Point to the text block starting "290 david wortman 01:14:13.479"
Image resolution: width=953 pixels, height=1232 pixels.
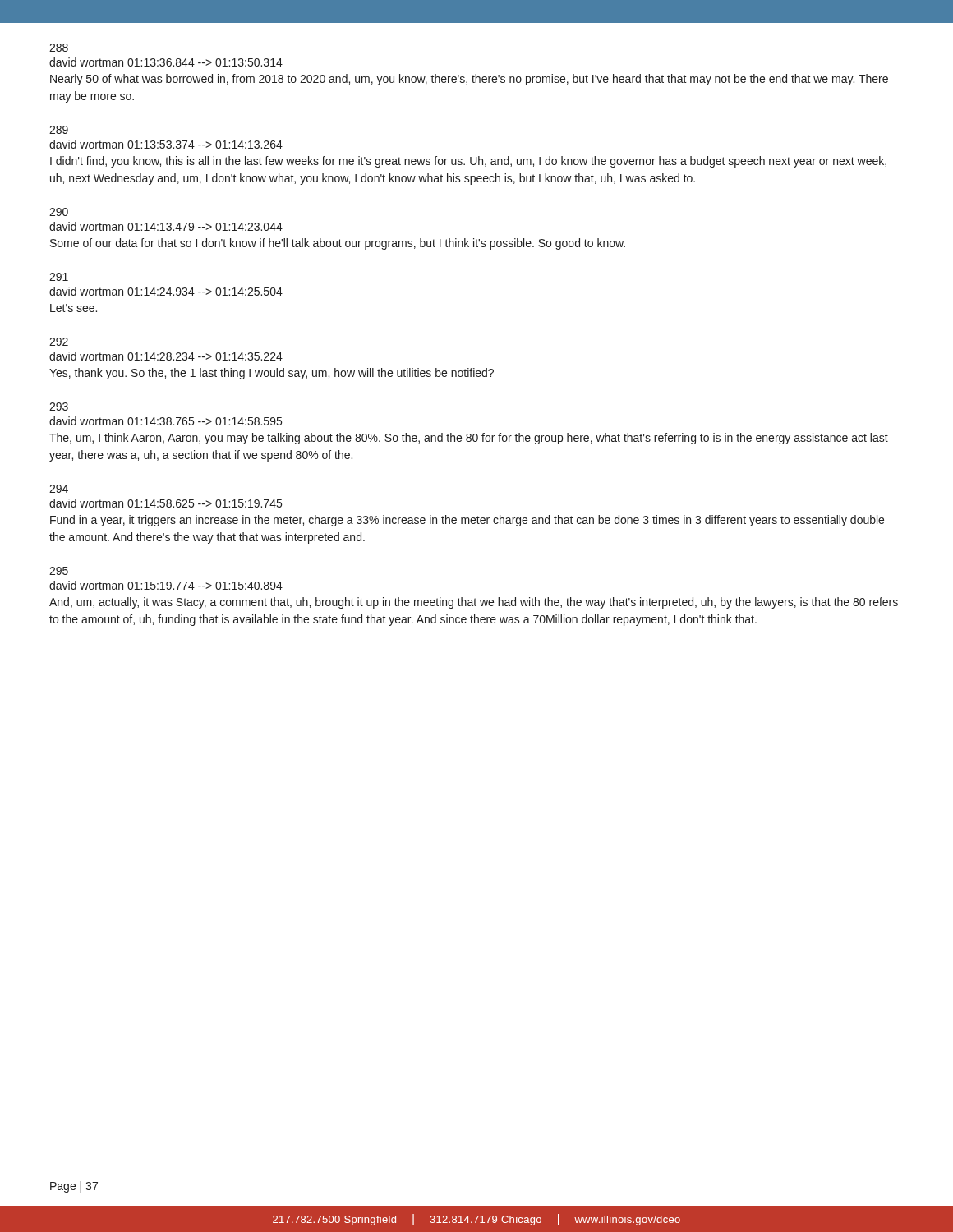476,229
